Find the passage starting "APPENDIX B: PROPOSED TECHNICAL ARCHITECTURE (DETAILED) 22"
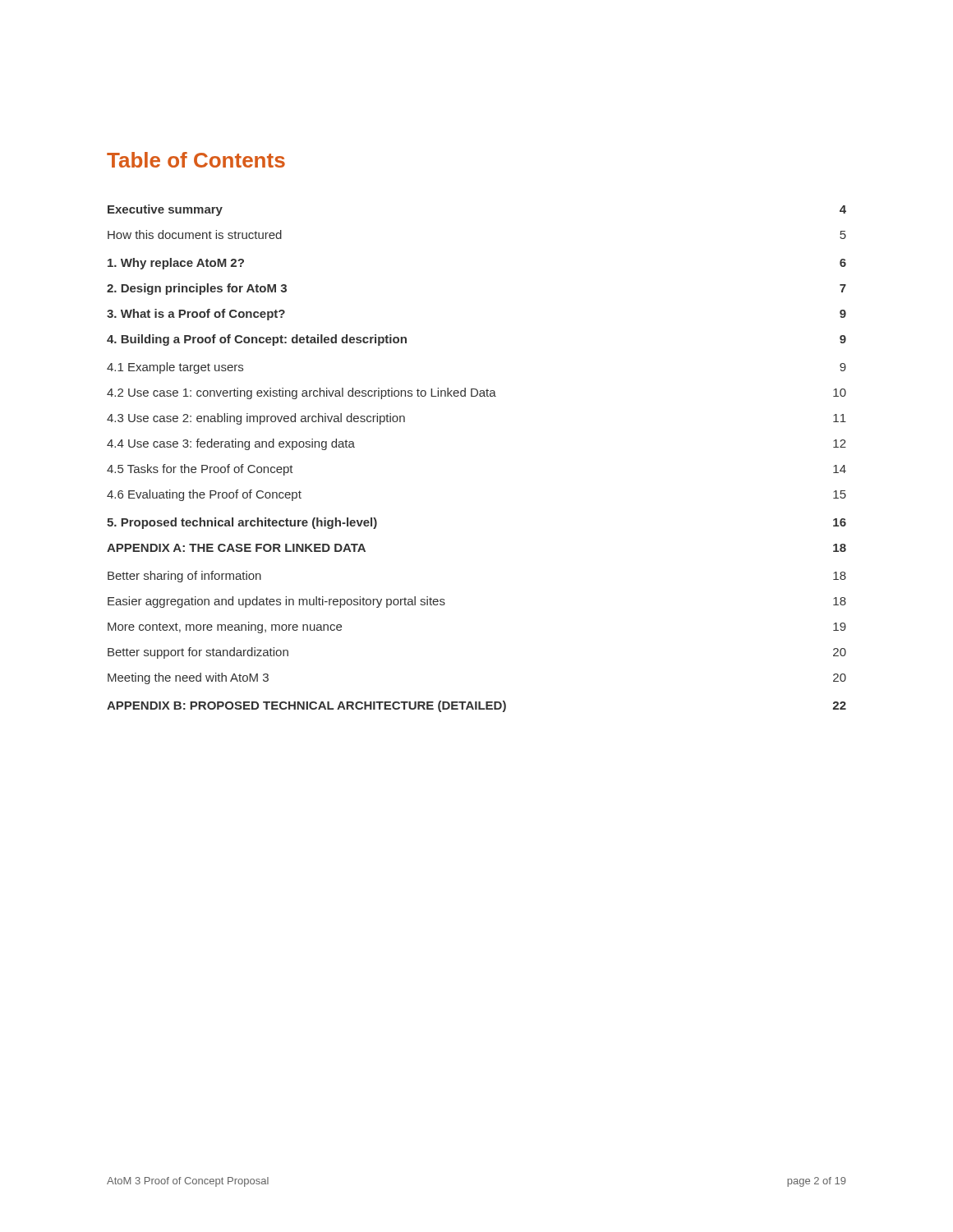 tap(476, 704)
